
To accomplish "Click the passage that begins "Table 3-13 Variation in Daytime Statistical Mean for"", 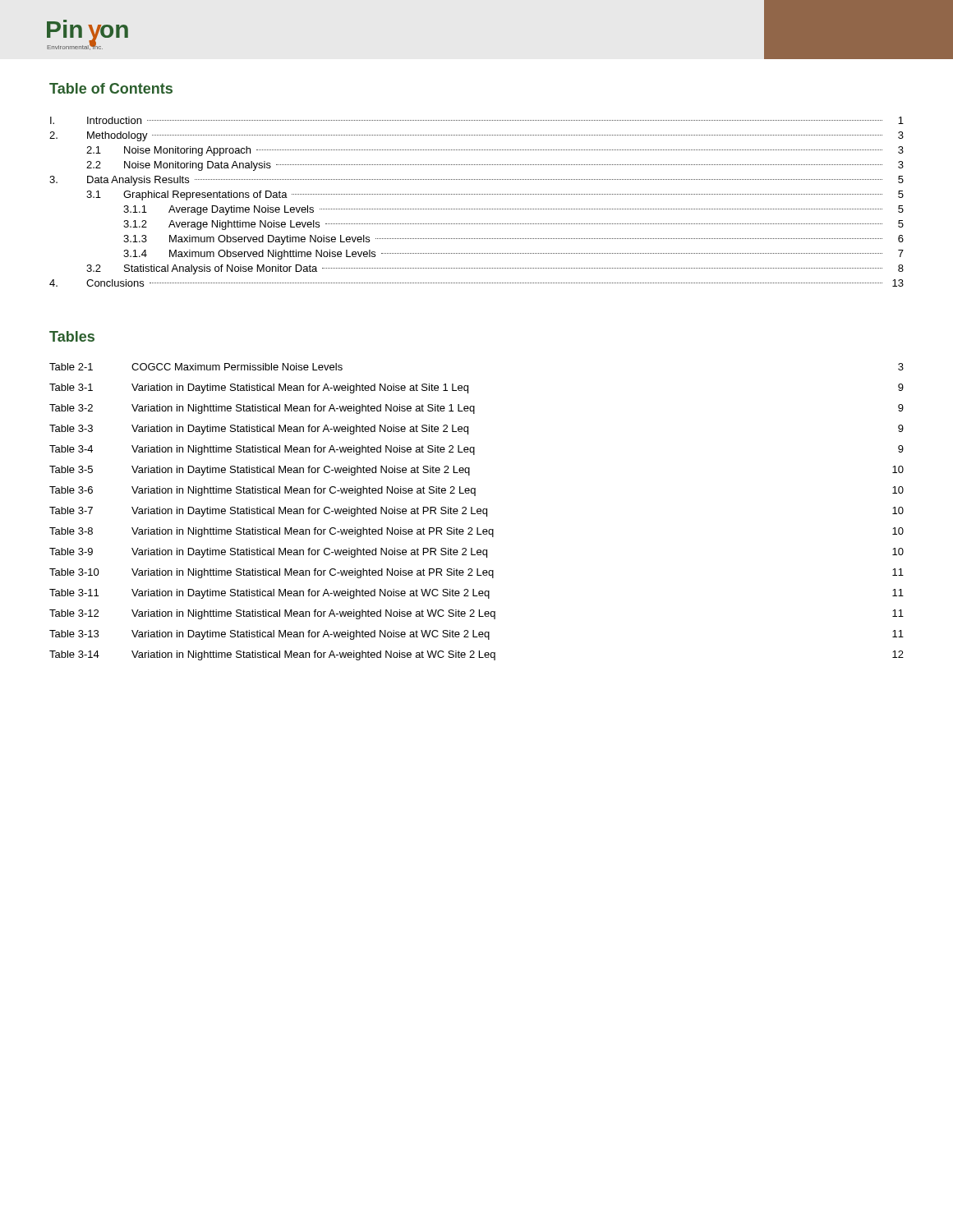I will pos(476,634).
